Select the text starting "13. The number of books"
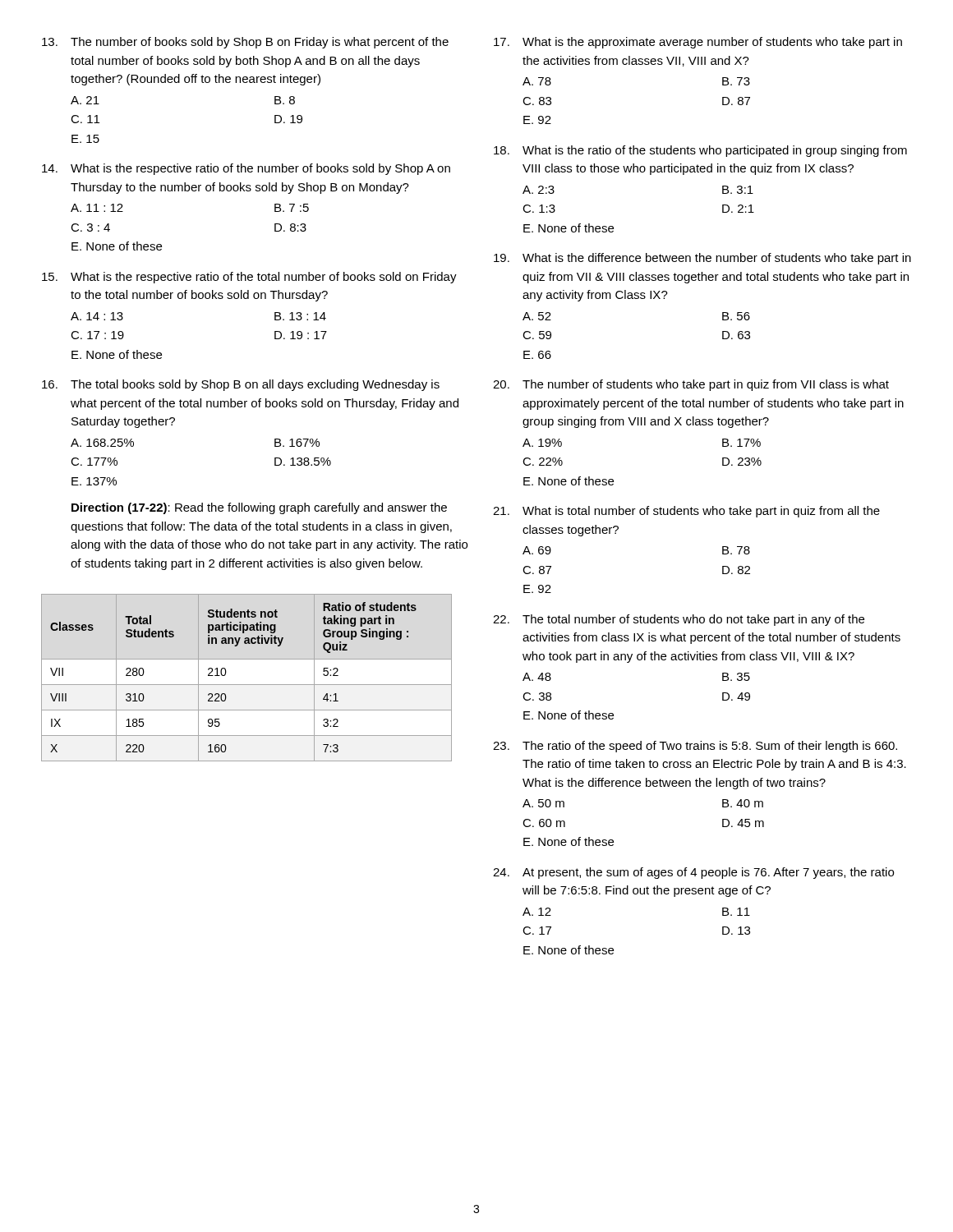The height and width of the screenshot is (1232, 953). [255, 90]
